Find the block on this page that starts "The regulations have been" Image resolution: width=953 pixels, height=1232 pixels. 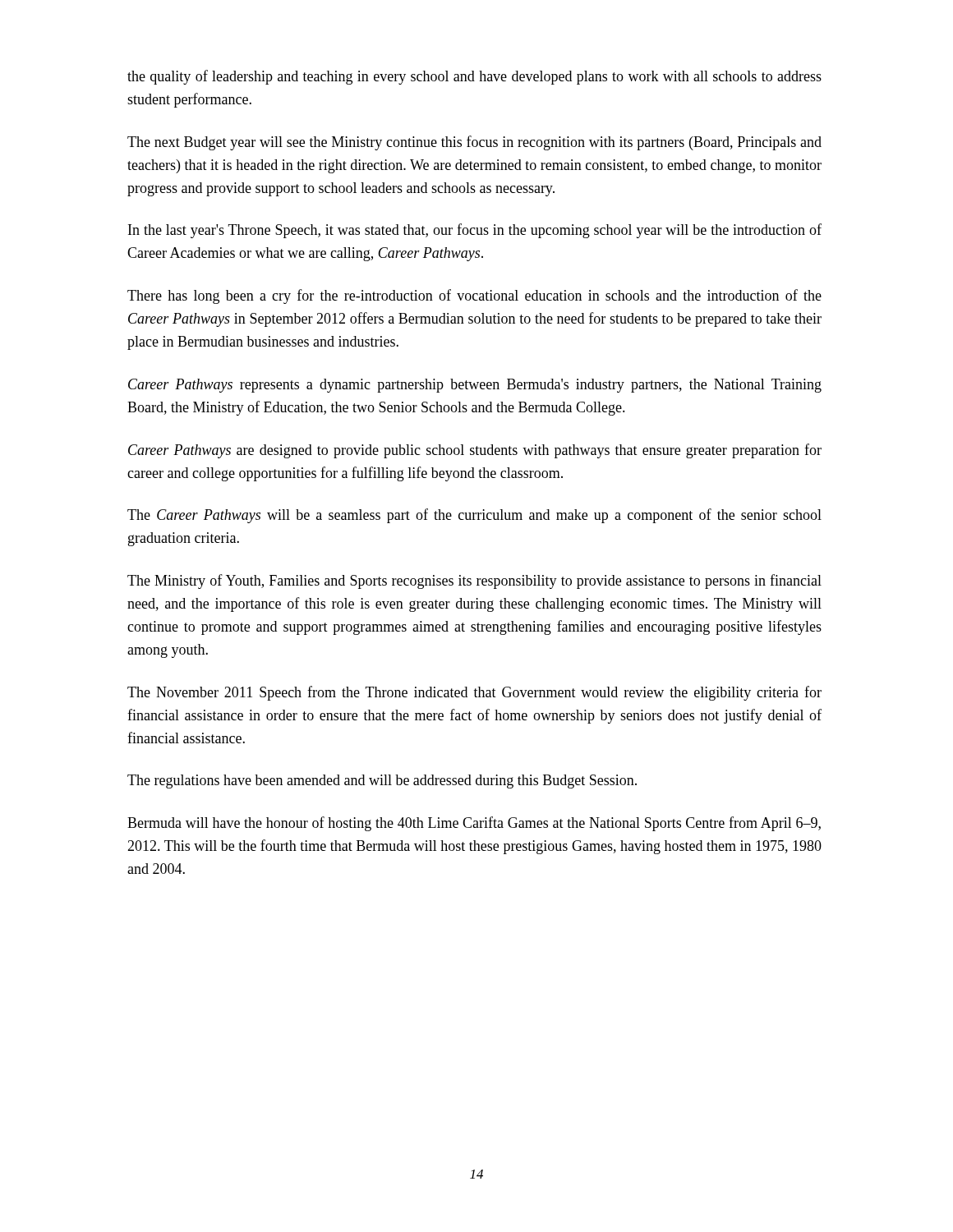point(383,781)
